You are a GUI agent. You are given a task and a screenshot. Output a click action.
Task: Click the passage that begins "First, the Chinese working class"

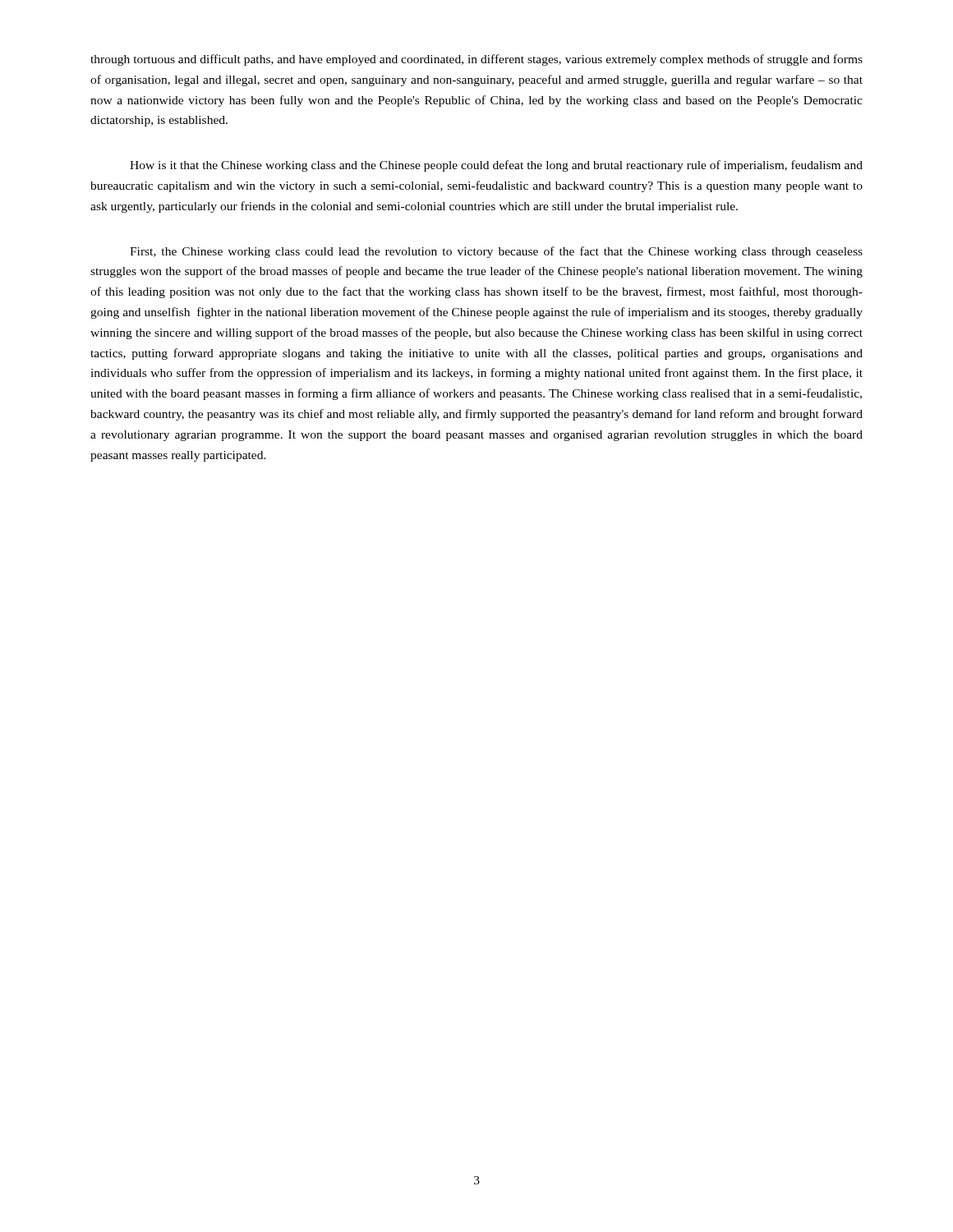point(476,352)
